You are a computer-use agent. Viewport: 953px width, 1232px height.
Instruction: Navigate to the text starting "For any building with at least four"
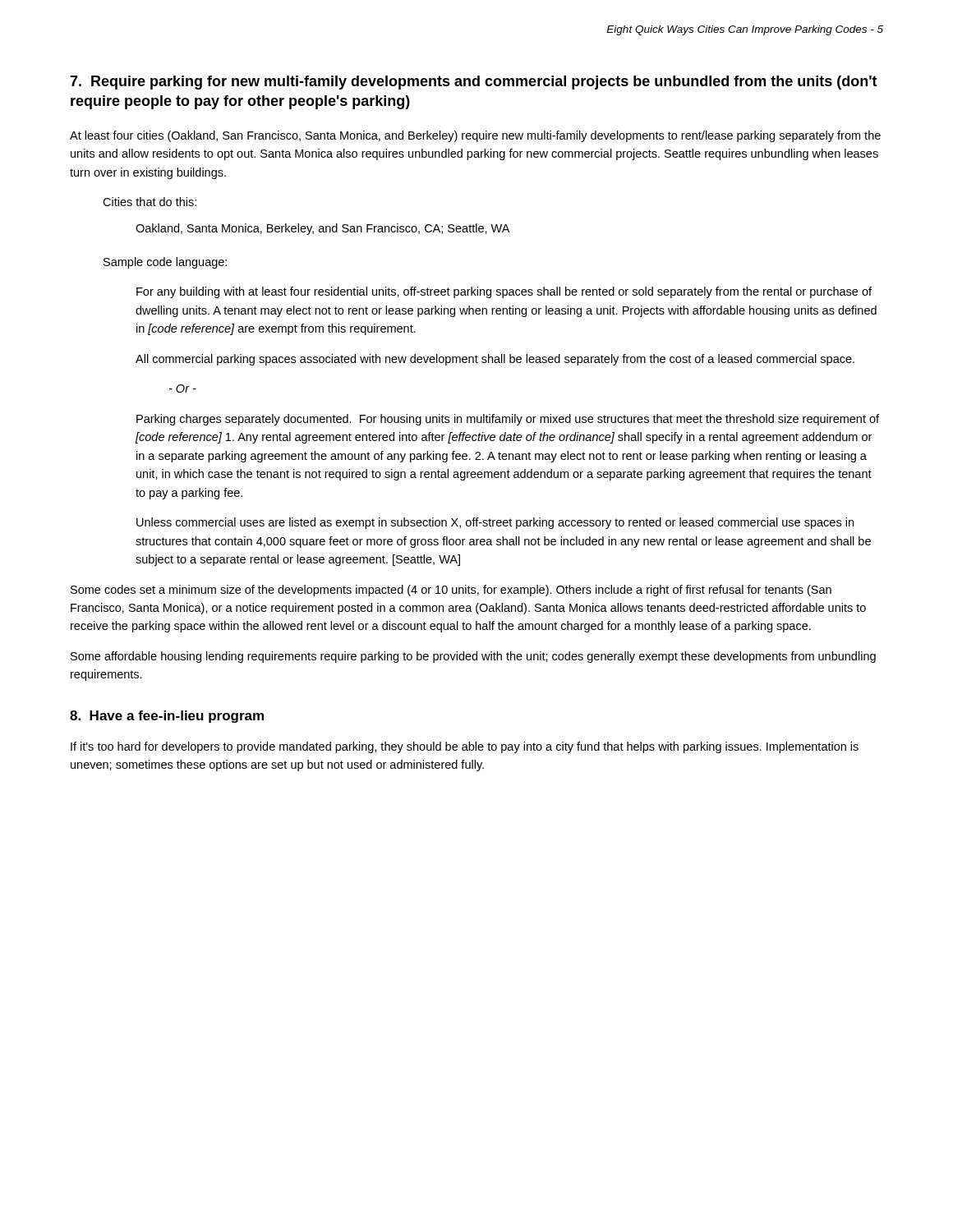click(509, 311)
